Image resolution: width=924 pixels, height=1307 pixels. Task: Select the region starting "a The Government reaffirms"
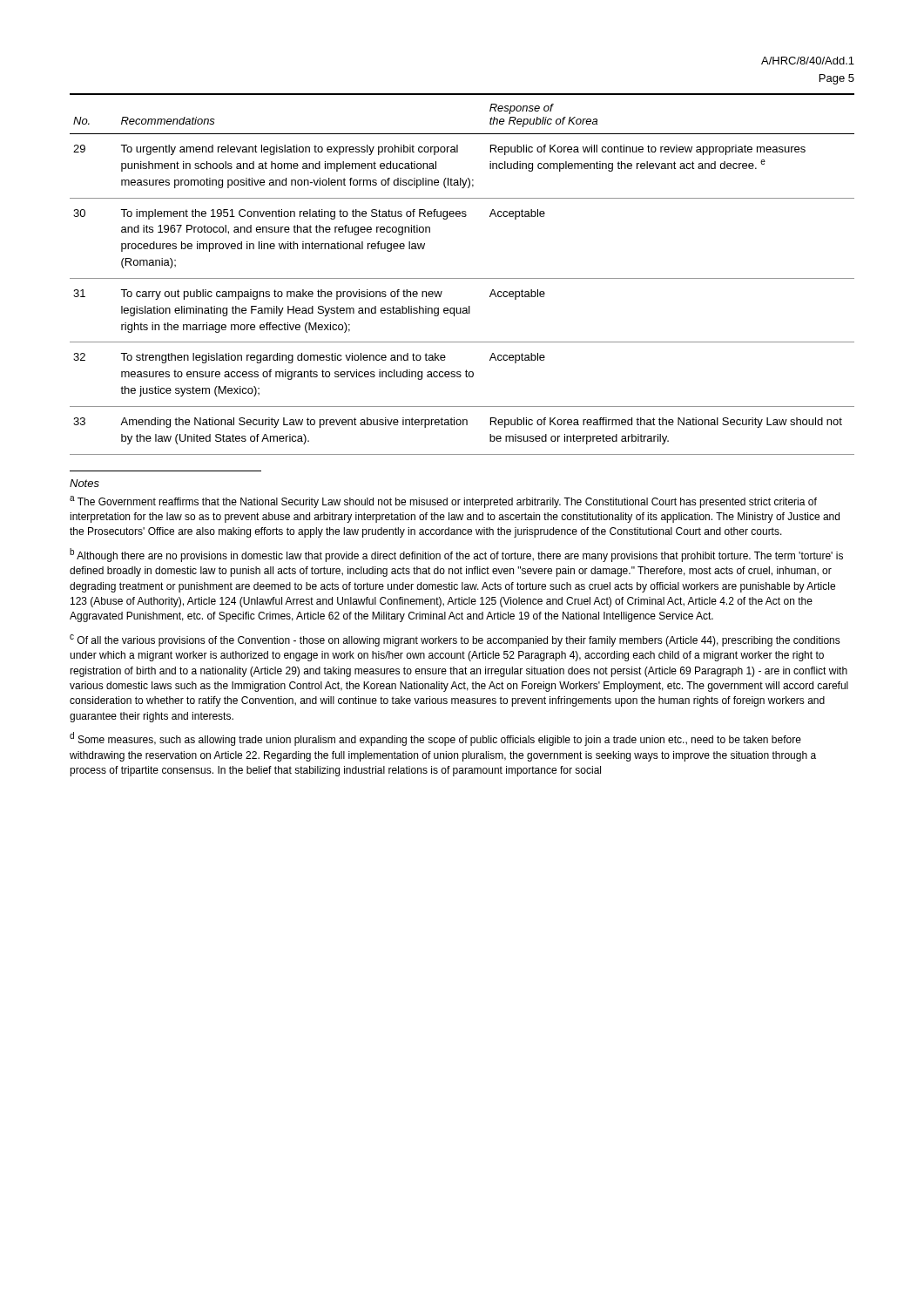point(455,516)
